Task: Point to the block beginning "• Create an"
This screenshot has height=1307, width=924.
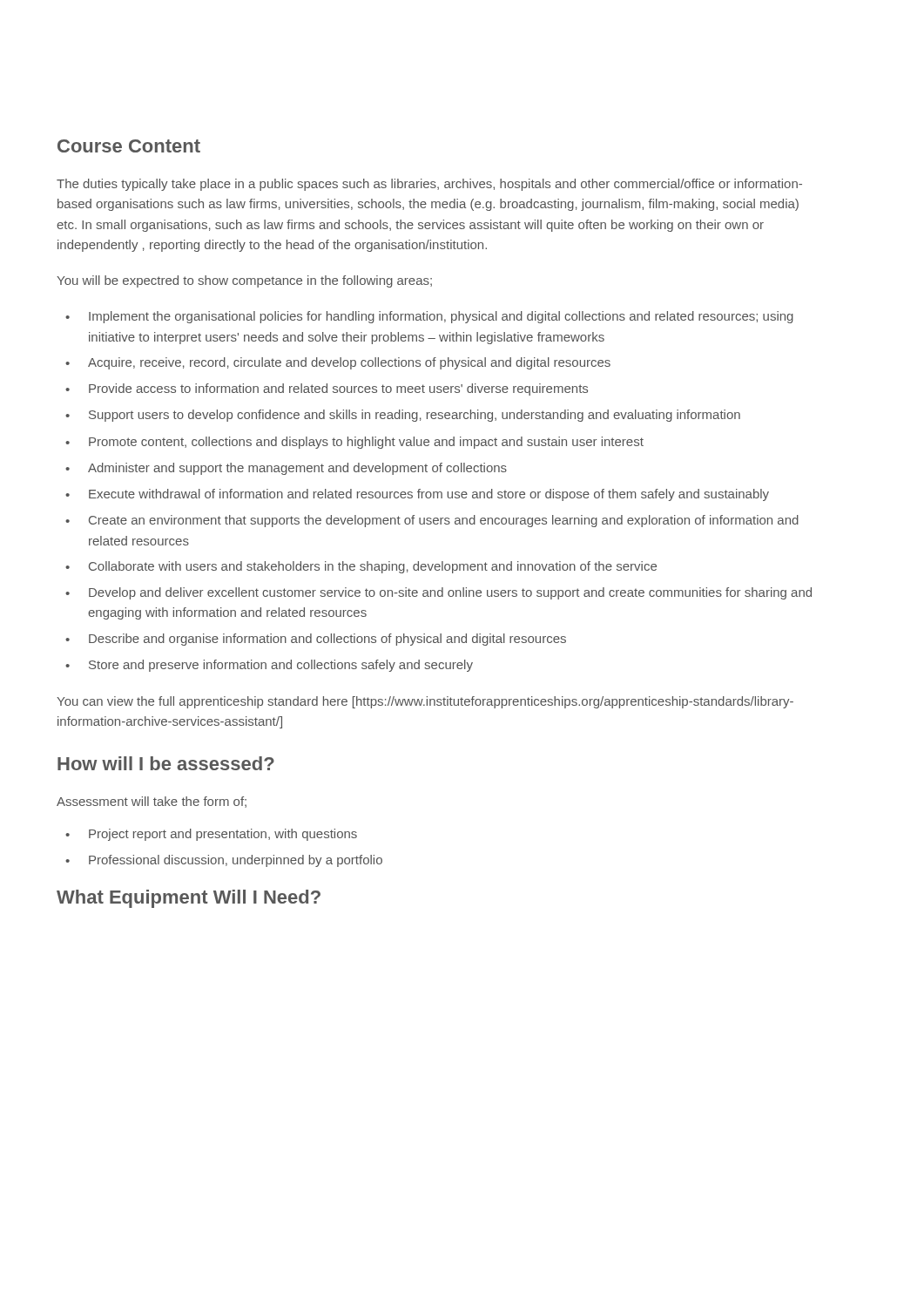Action: click(440, 530)
